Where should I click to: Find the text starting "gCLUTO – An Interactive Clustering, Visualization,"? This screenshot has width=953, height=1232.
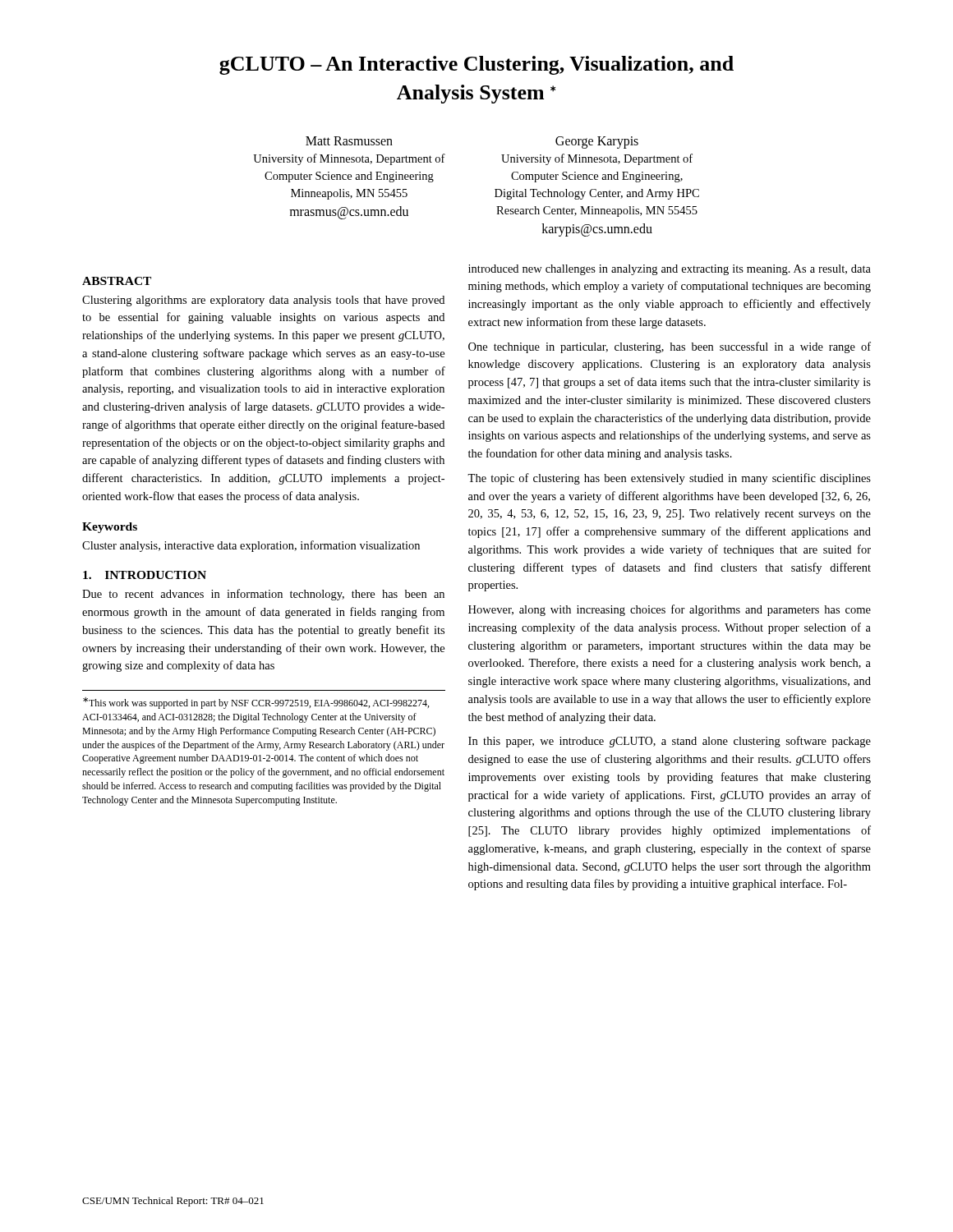(476, 78)
